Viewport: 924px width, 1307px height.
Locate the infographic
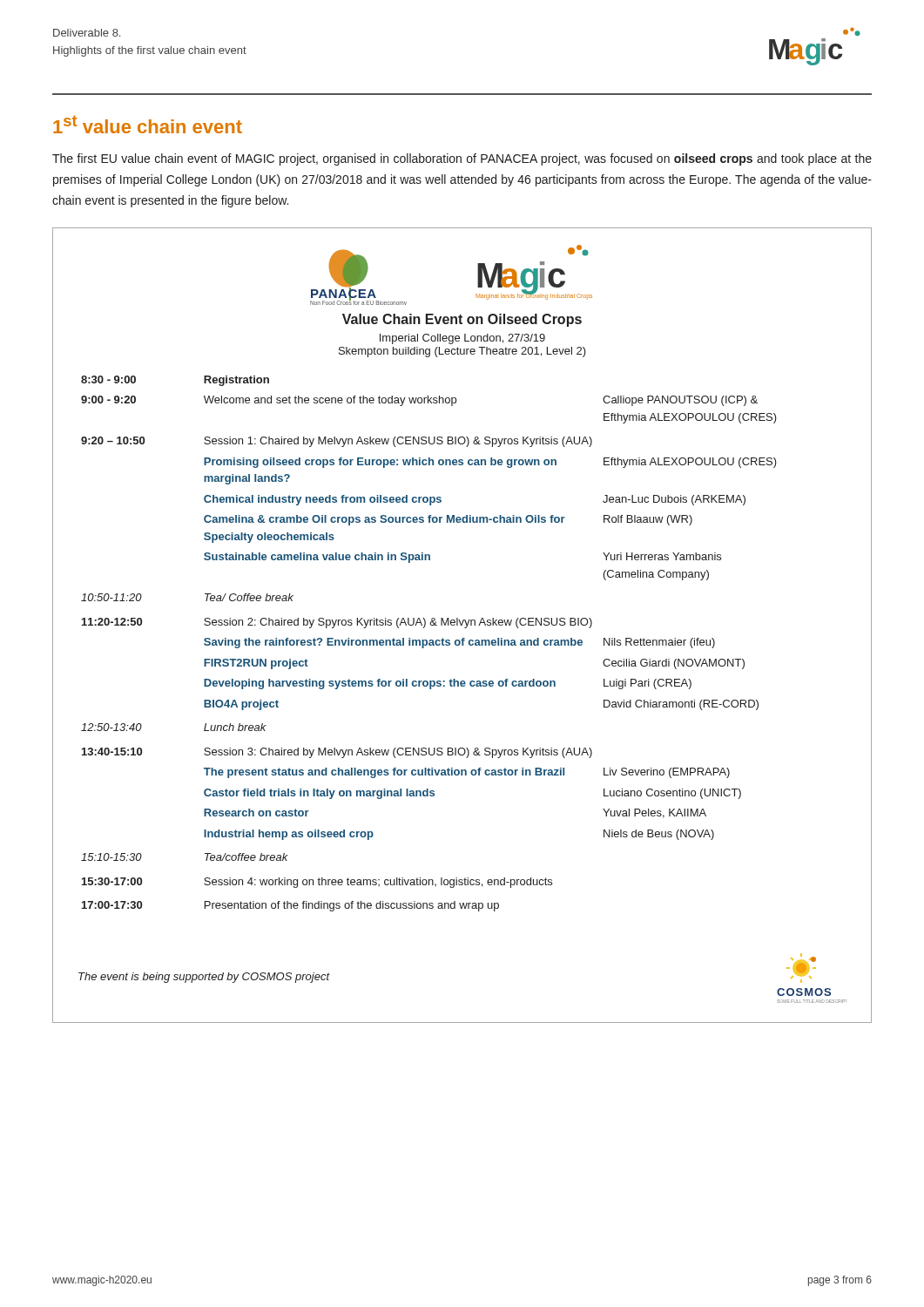pyautogui.click(x=462, y=625)
